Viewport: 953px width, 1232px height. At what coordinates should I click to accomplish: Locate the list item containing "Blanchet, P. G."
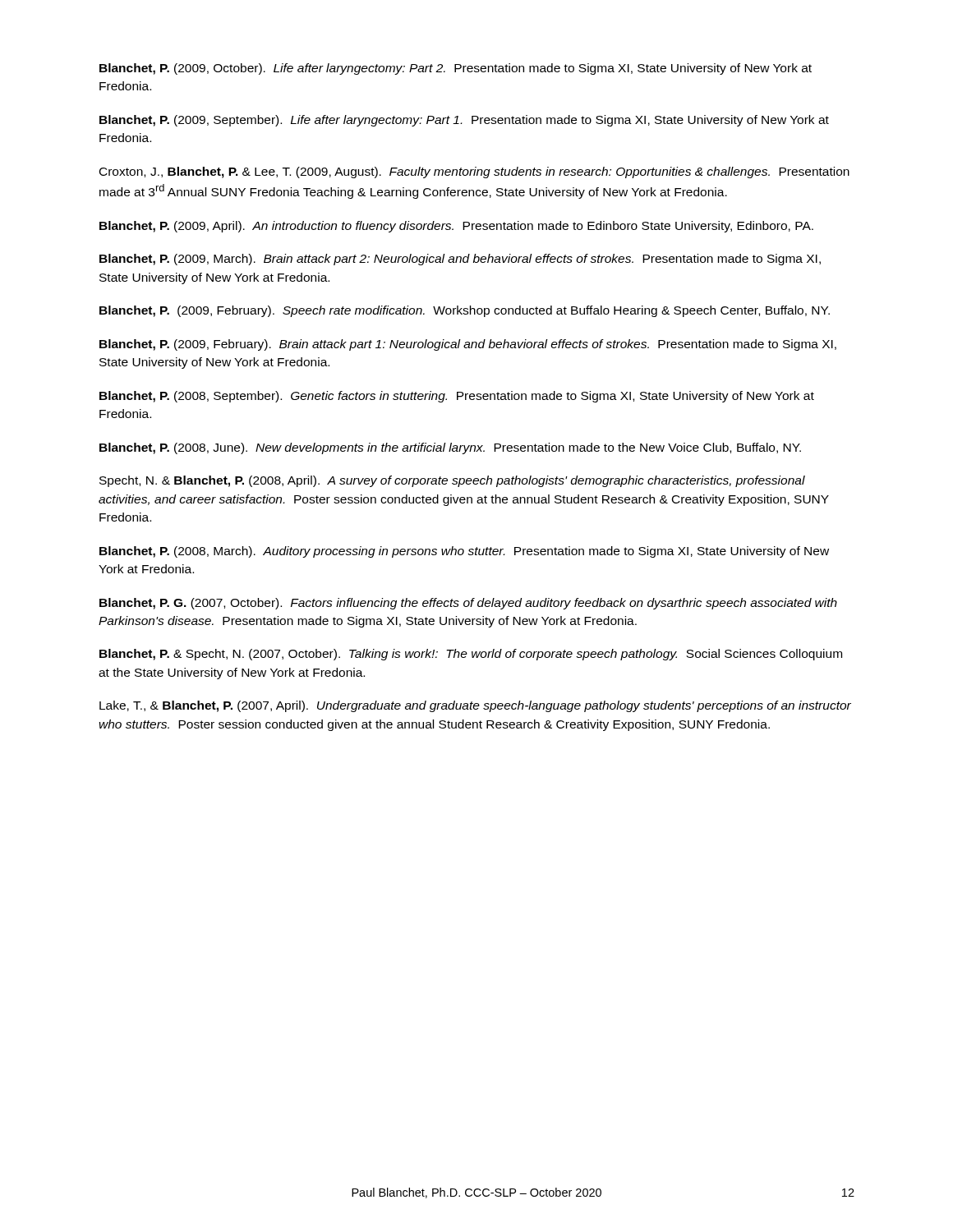[468, 611]
